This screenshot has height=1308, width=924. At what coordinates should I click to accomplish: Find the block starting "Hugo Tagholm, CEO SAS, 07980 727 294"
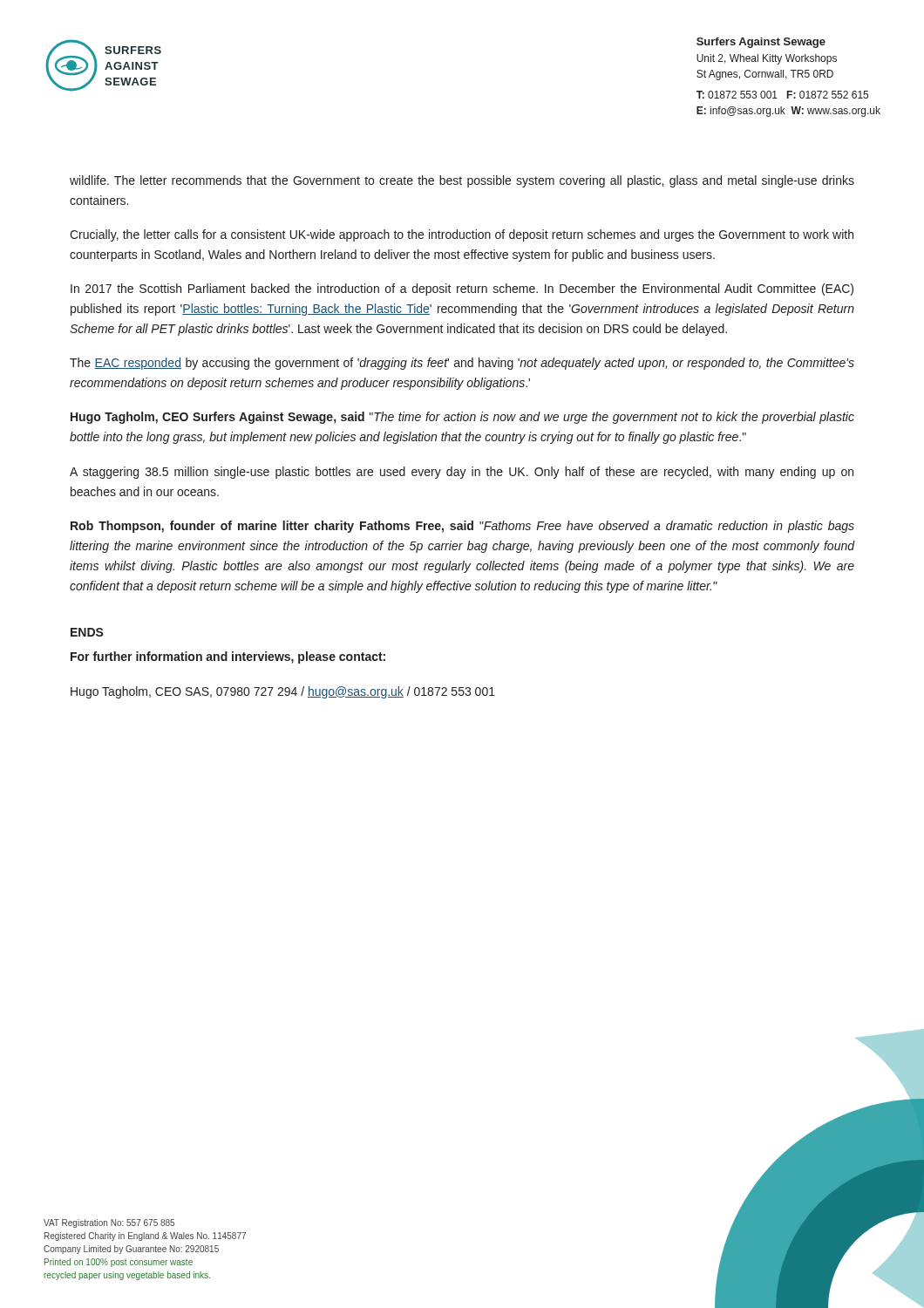(282, 691)
